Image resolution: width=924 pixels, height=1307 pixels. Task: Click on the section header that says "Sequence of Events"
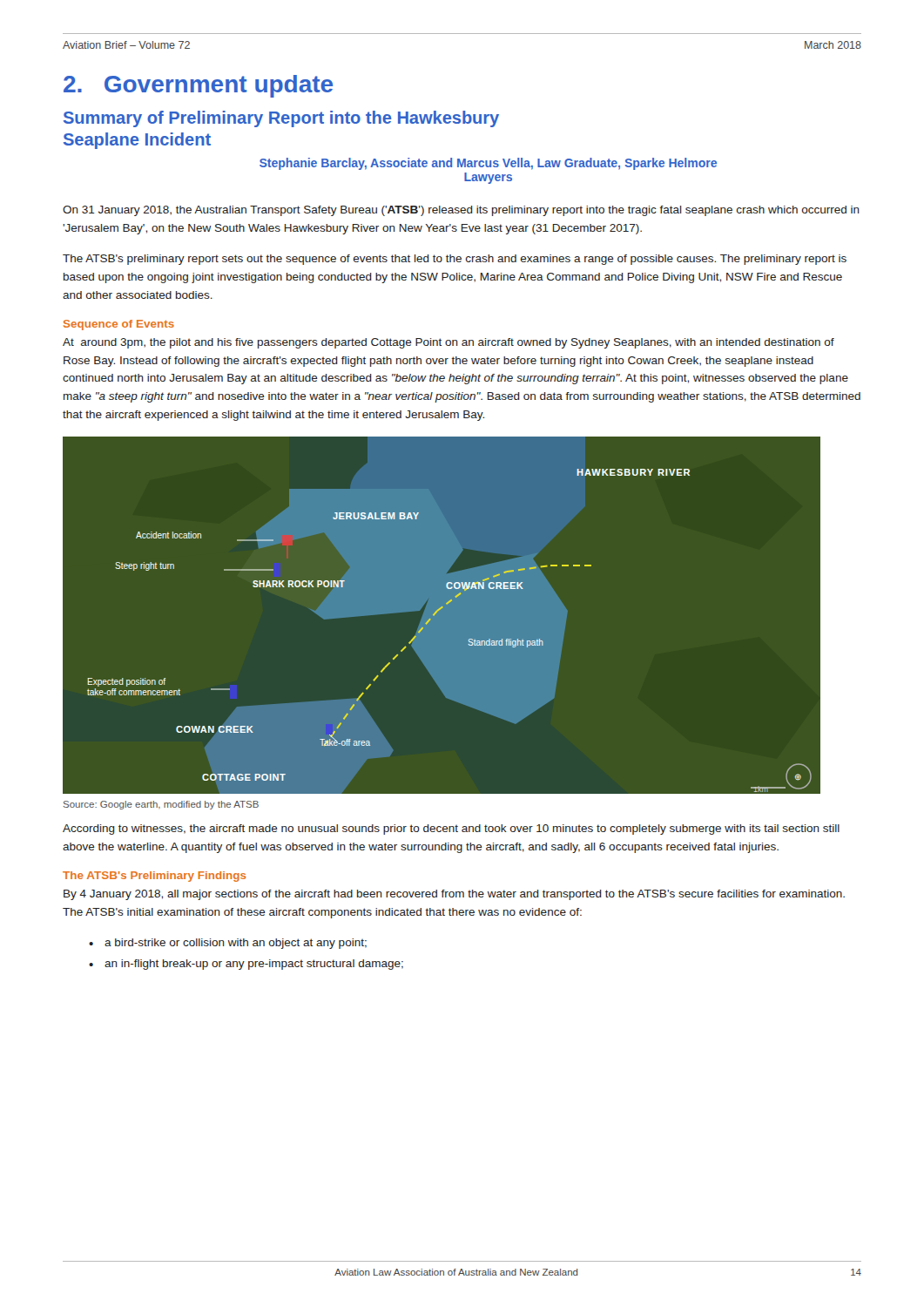pyautogui.click(x=119, y=323)
